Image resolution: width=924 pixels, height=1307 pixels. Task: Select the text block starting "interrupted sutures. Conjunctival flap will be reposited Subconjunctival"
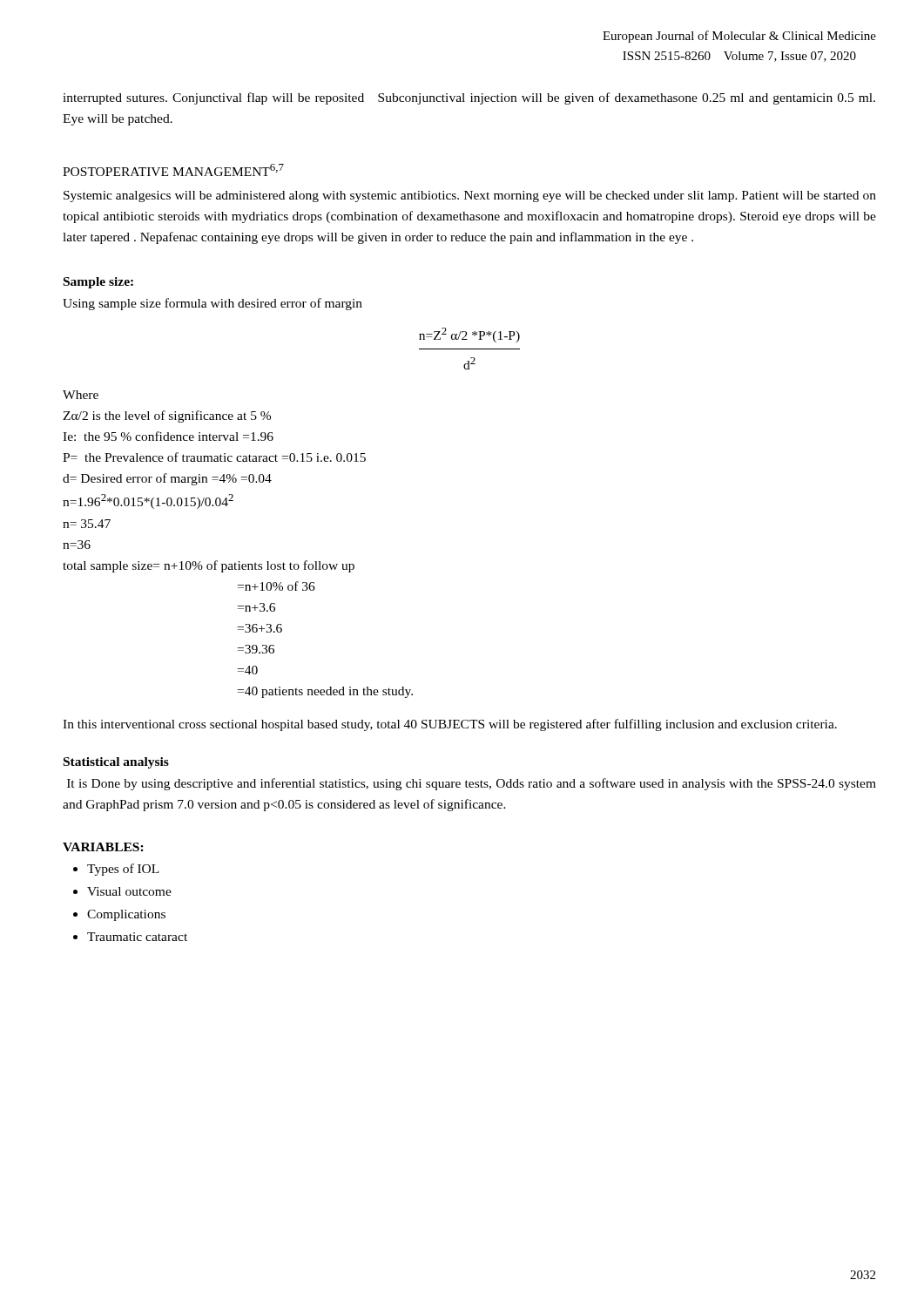(x=469, y=108)
